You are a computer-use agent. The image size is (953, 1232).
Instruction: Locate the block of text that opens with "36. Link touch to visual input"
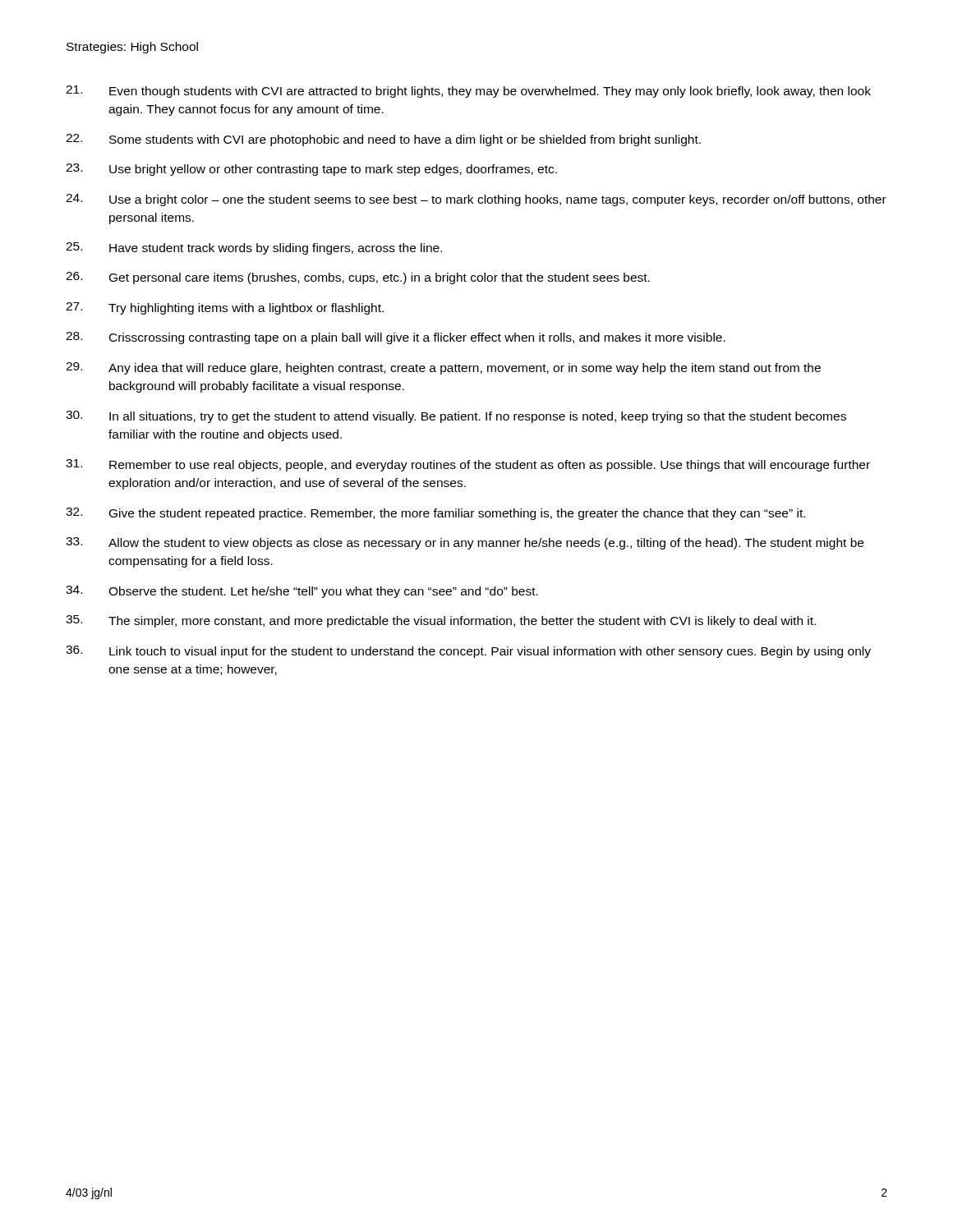[x=476, y=661]
